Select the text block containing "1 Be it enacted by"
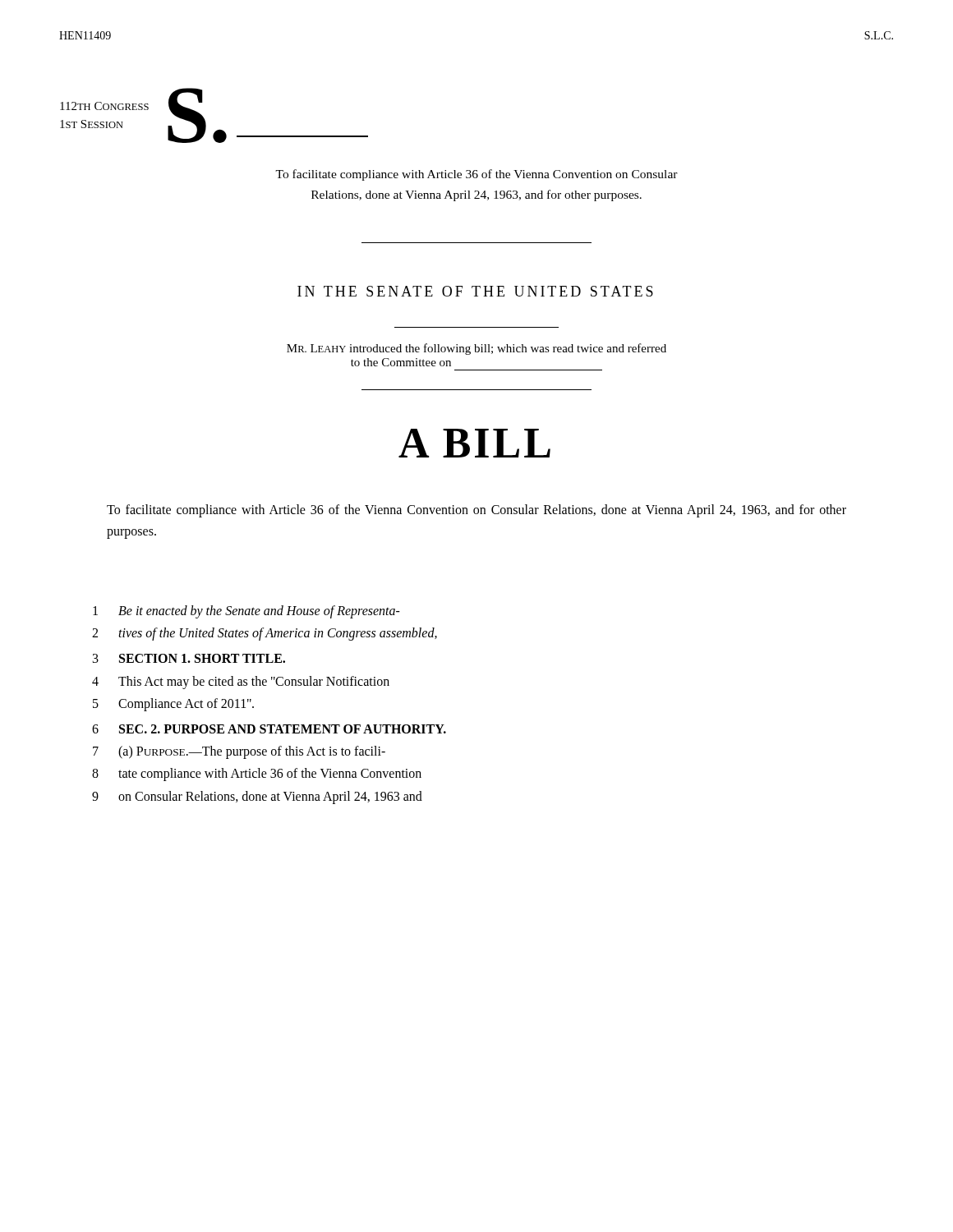This screenshot has height=1232, width=953. pos(246,612)
